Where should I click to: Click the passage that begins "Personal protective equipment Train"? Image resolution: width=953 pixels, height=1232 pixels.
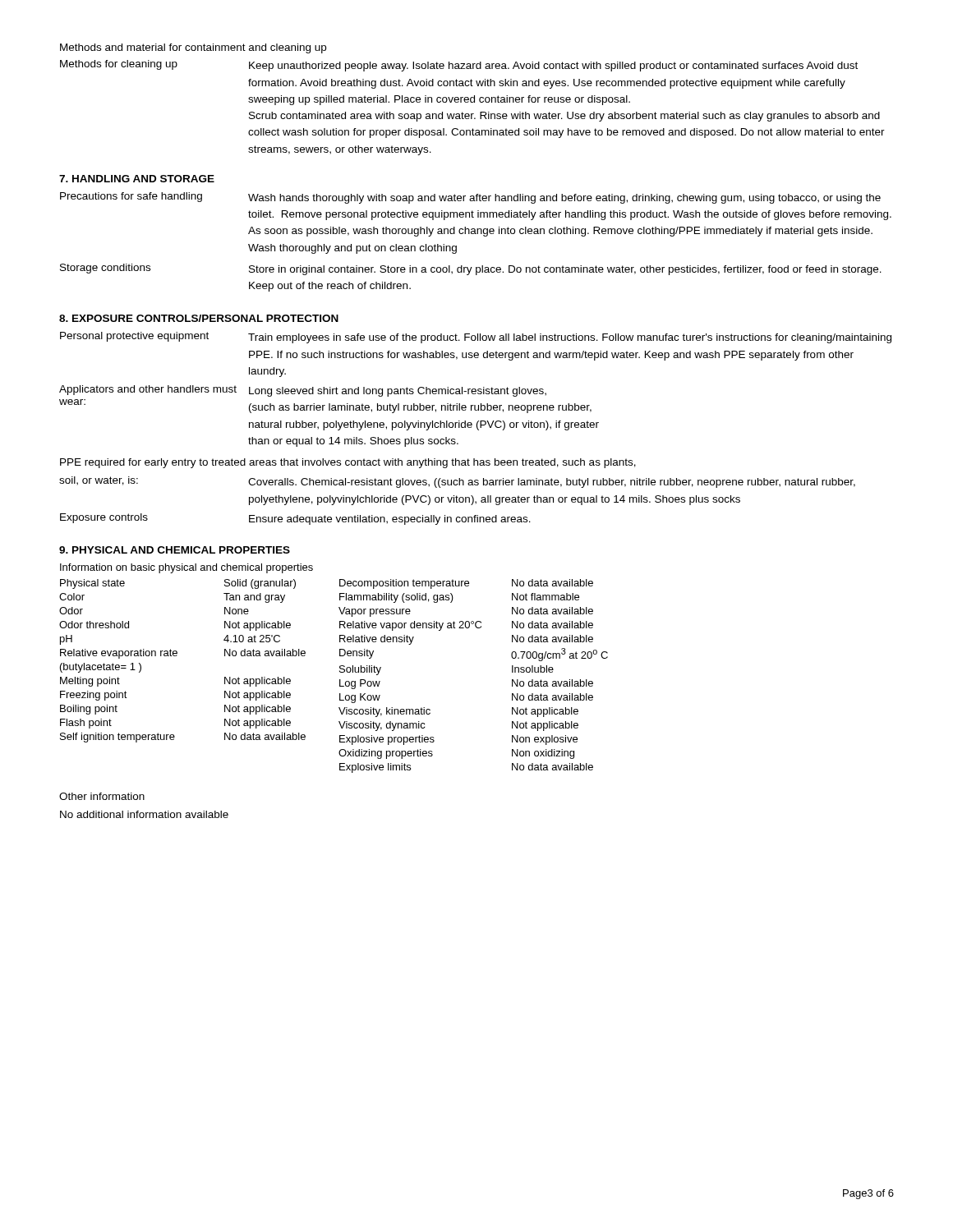click(x=476, y=355)
